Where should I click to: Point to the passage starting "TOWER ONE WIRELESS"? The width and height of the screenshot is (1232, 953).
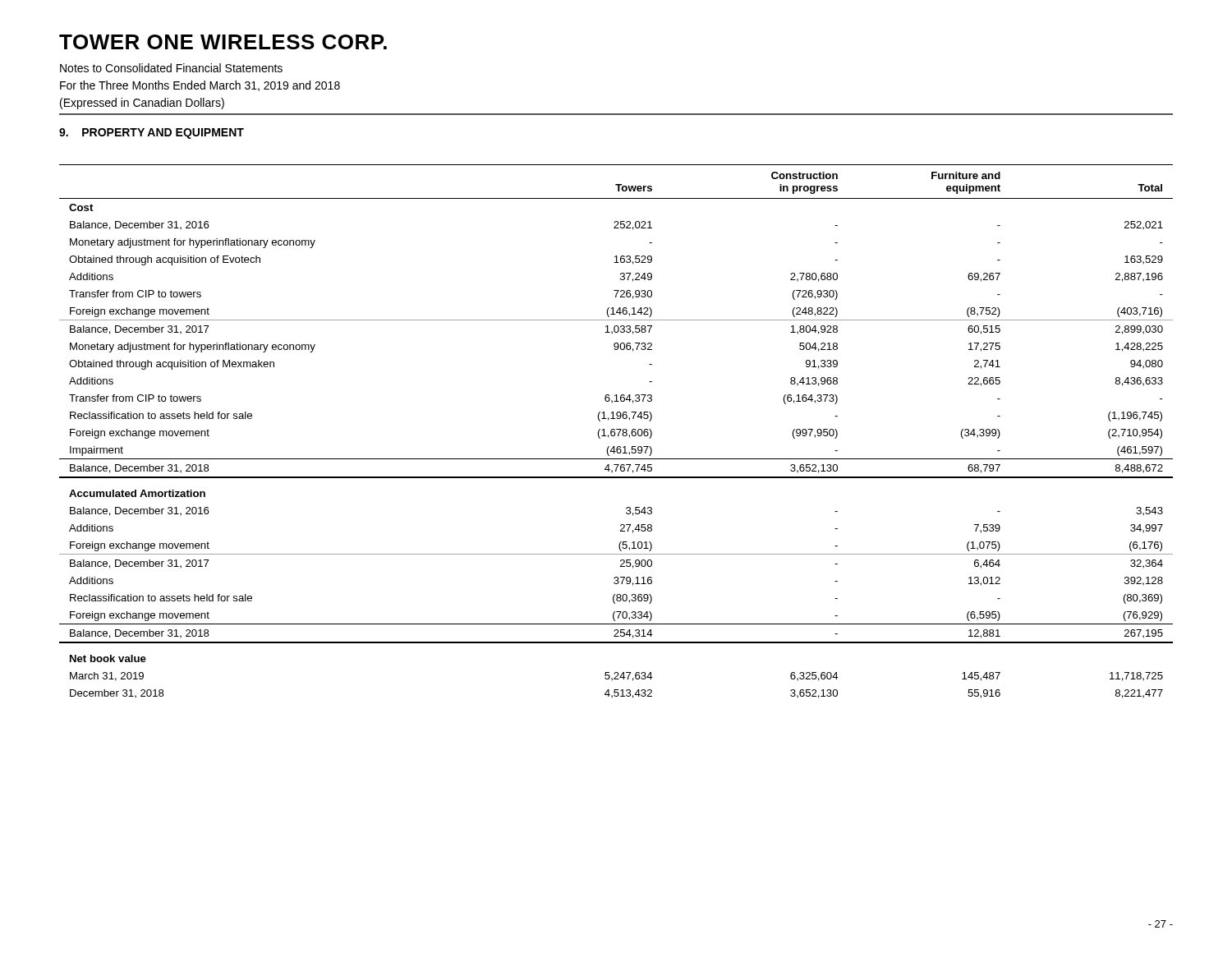pos(223,42)
